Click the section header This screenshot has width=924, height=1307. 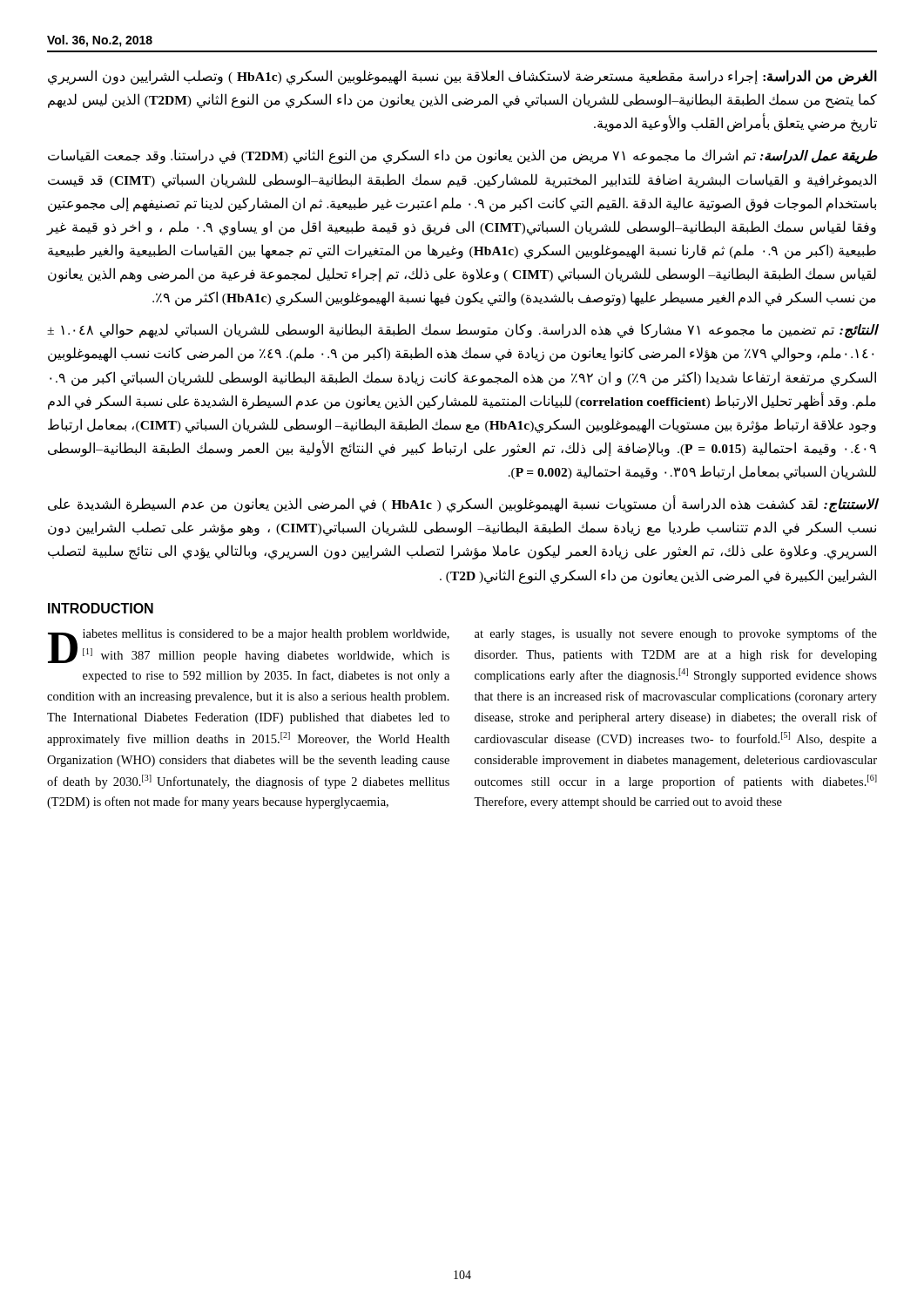(100, 608)
